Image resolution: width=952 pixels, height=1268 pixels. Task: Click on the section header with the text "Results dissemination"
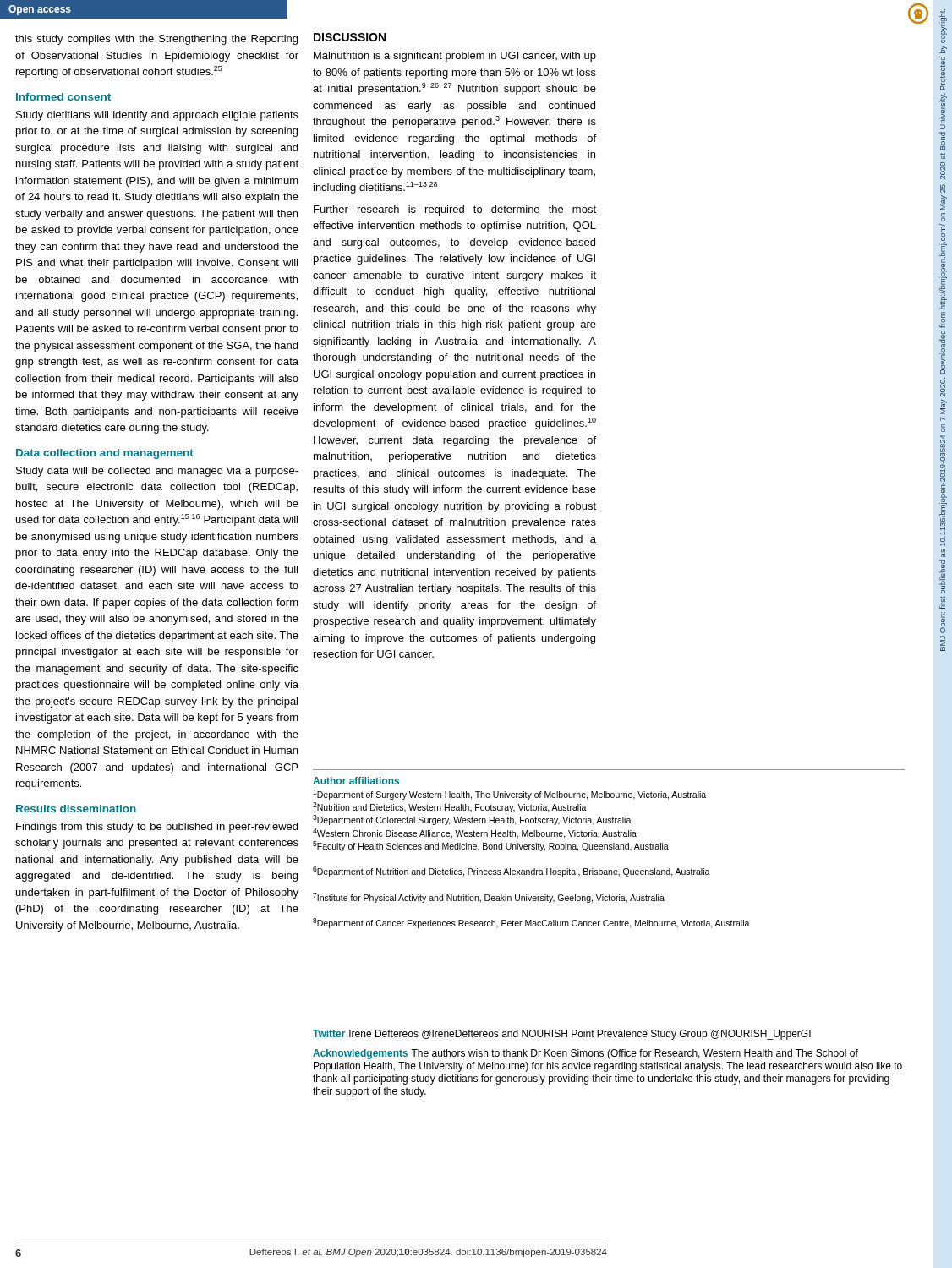76,808
